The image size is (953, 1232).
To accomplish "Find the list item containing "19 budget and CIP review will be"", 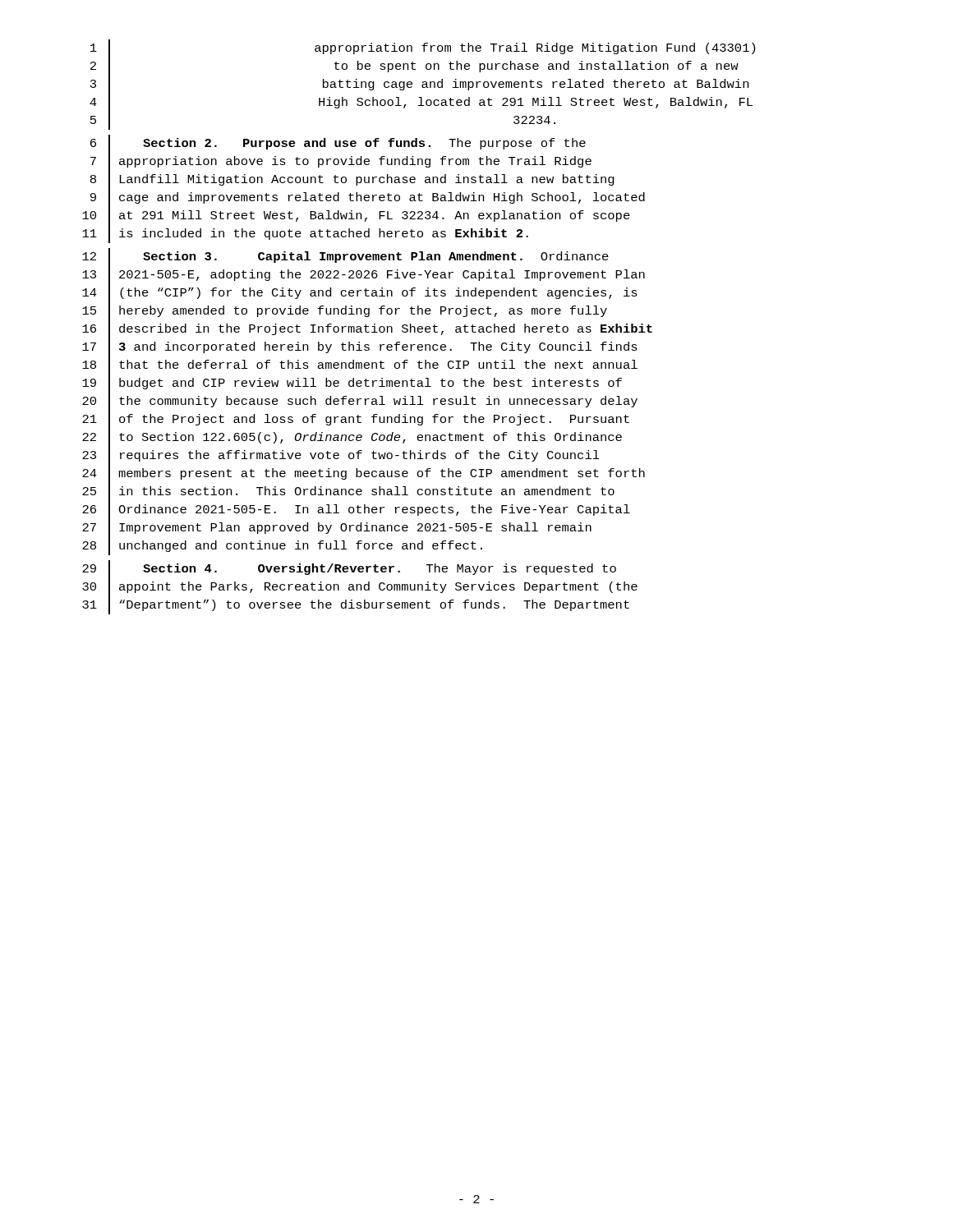I will (x=485, y=384).
